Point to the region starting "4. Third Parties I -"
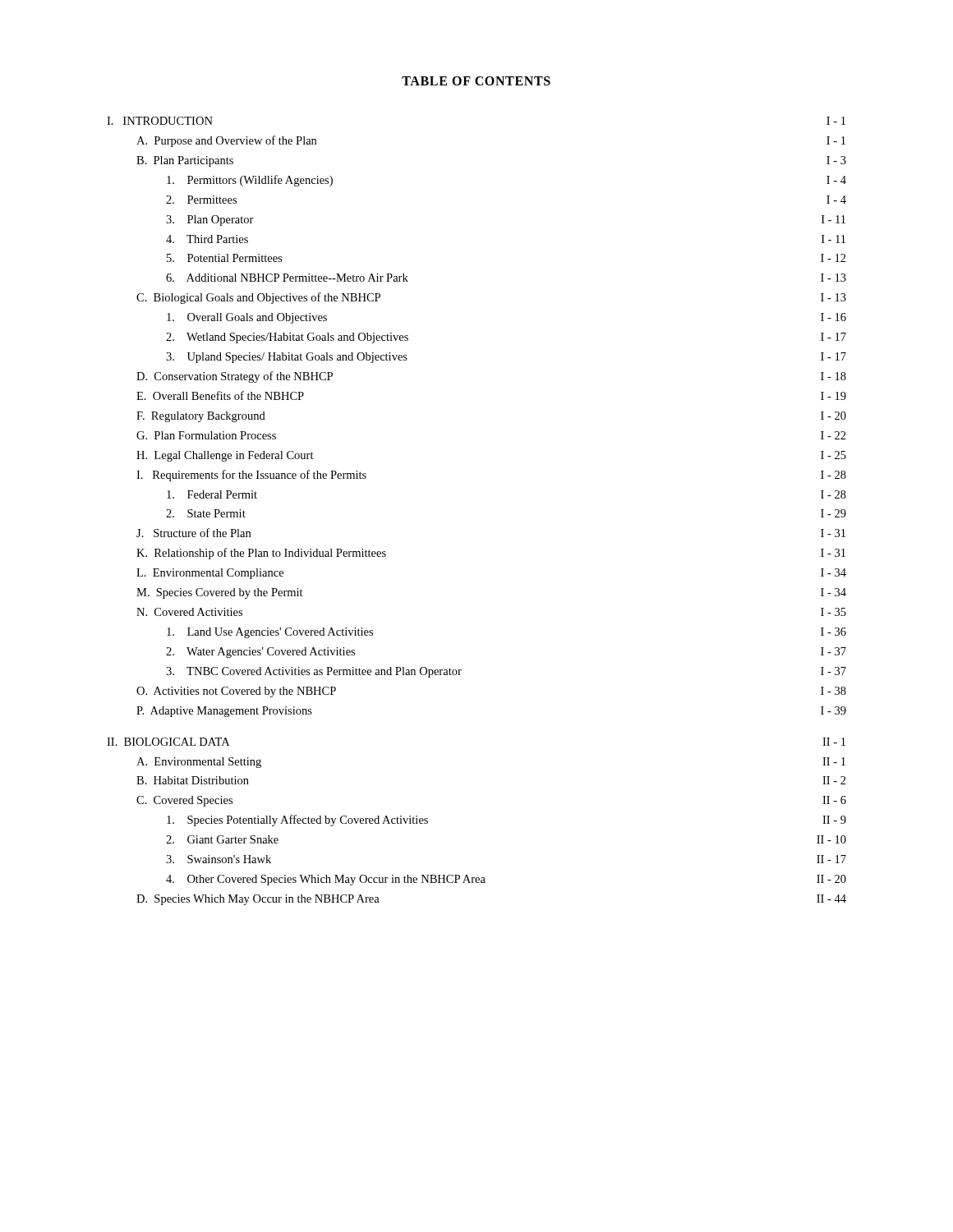This screenshot has width=953, height=1232. [221, 239]
